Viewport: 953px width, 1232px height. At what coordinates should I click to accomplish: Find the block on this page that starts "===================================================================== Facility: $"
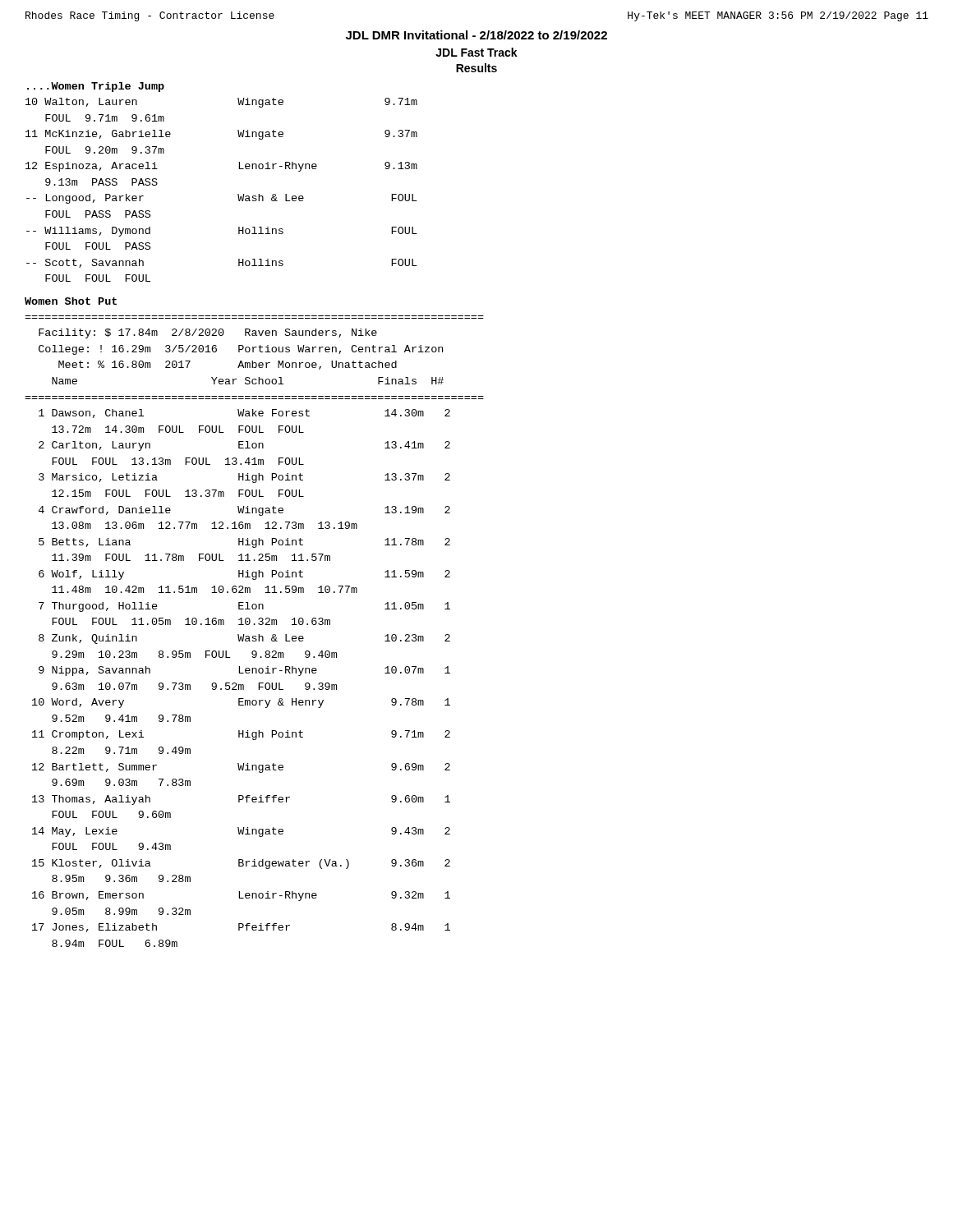pos(208,333)
